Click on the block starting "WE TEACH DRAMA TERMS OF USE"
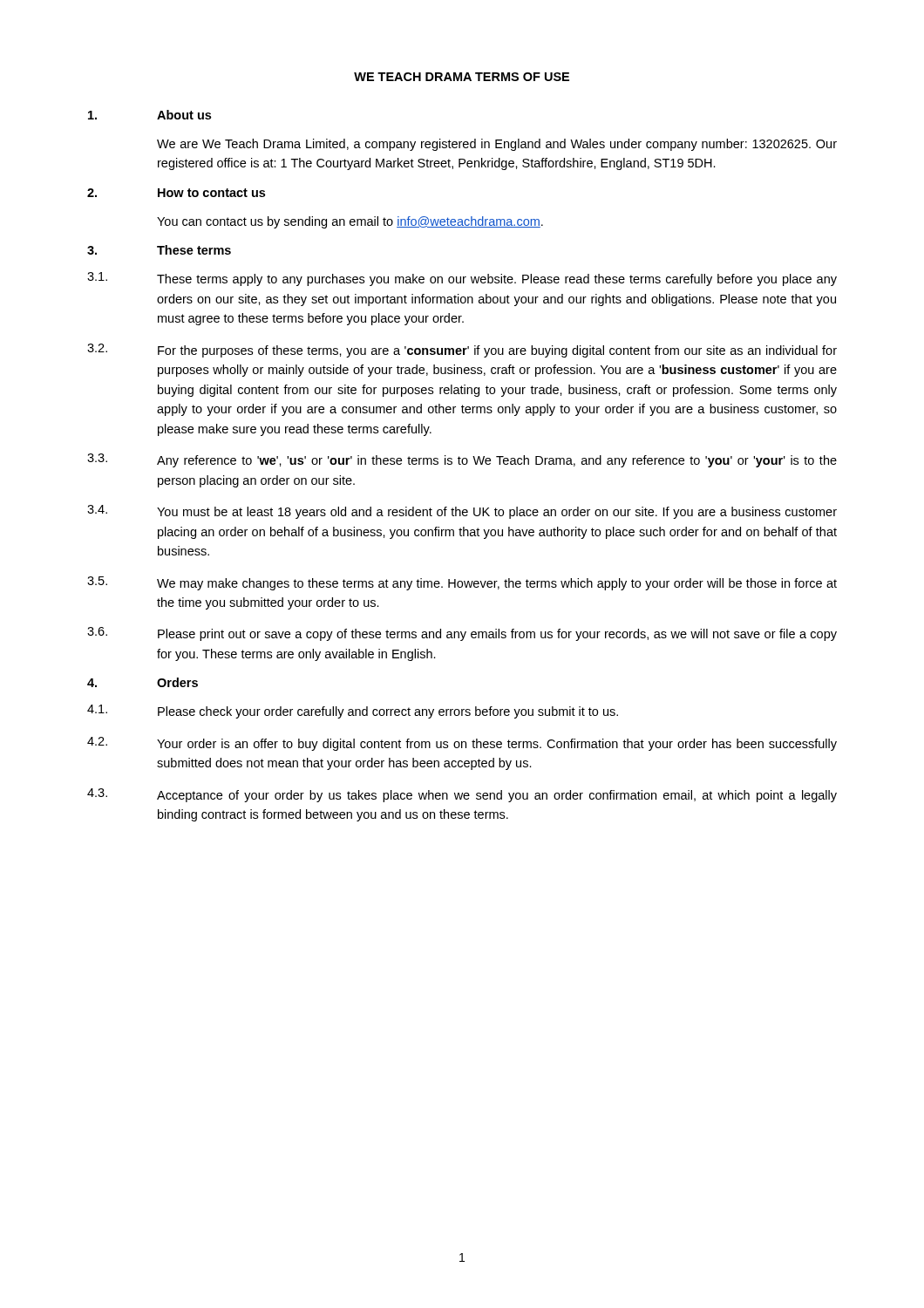Screen dimensions: 1308x924 pos(462,77)
